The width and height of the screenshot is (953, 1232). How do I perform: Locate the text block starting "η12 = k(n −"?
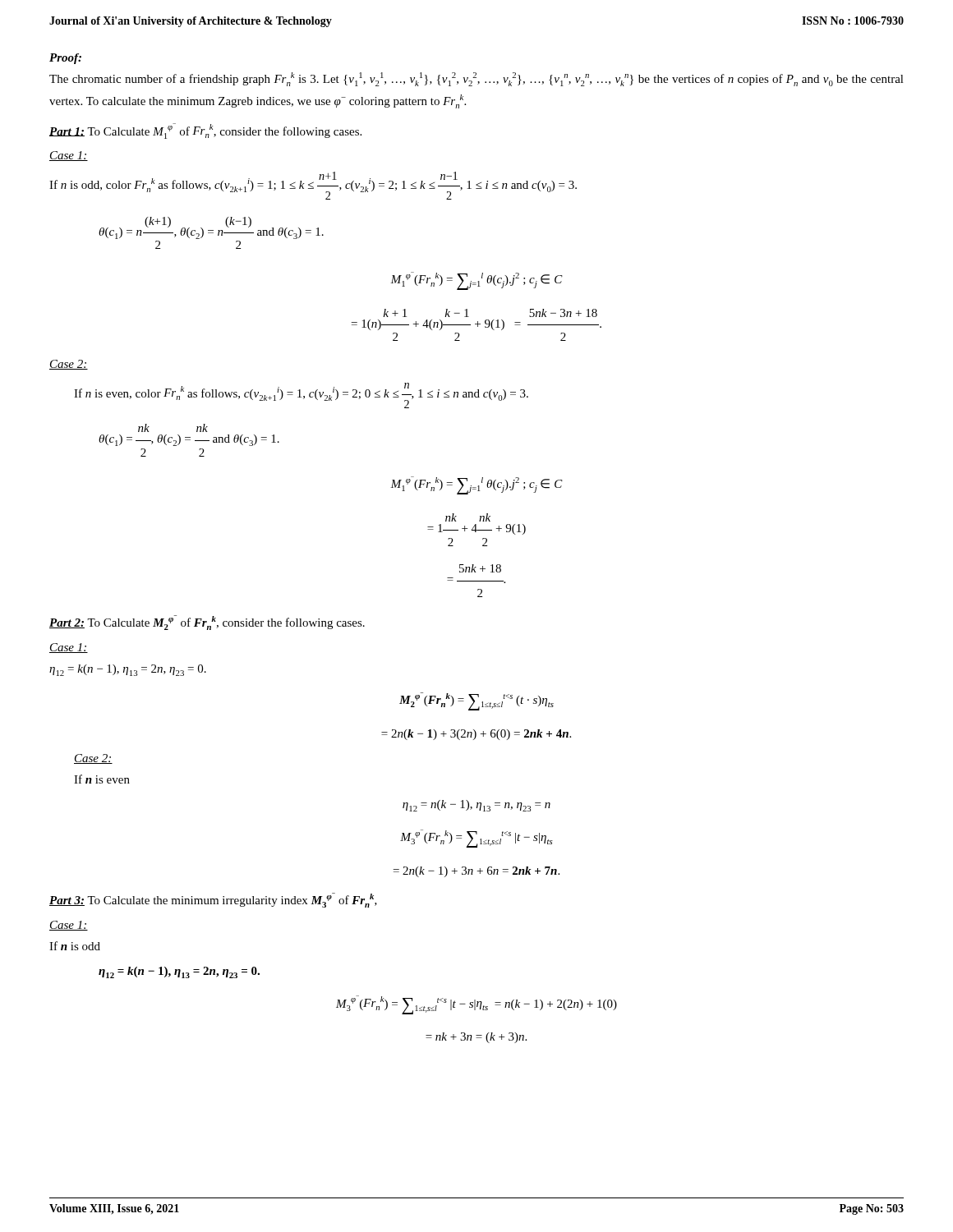[476, 1004]
